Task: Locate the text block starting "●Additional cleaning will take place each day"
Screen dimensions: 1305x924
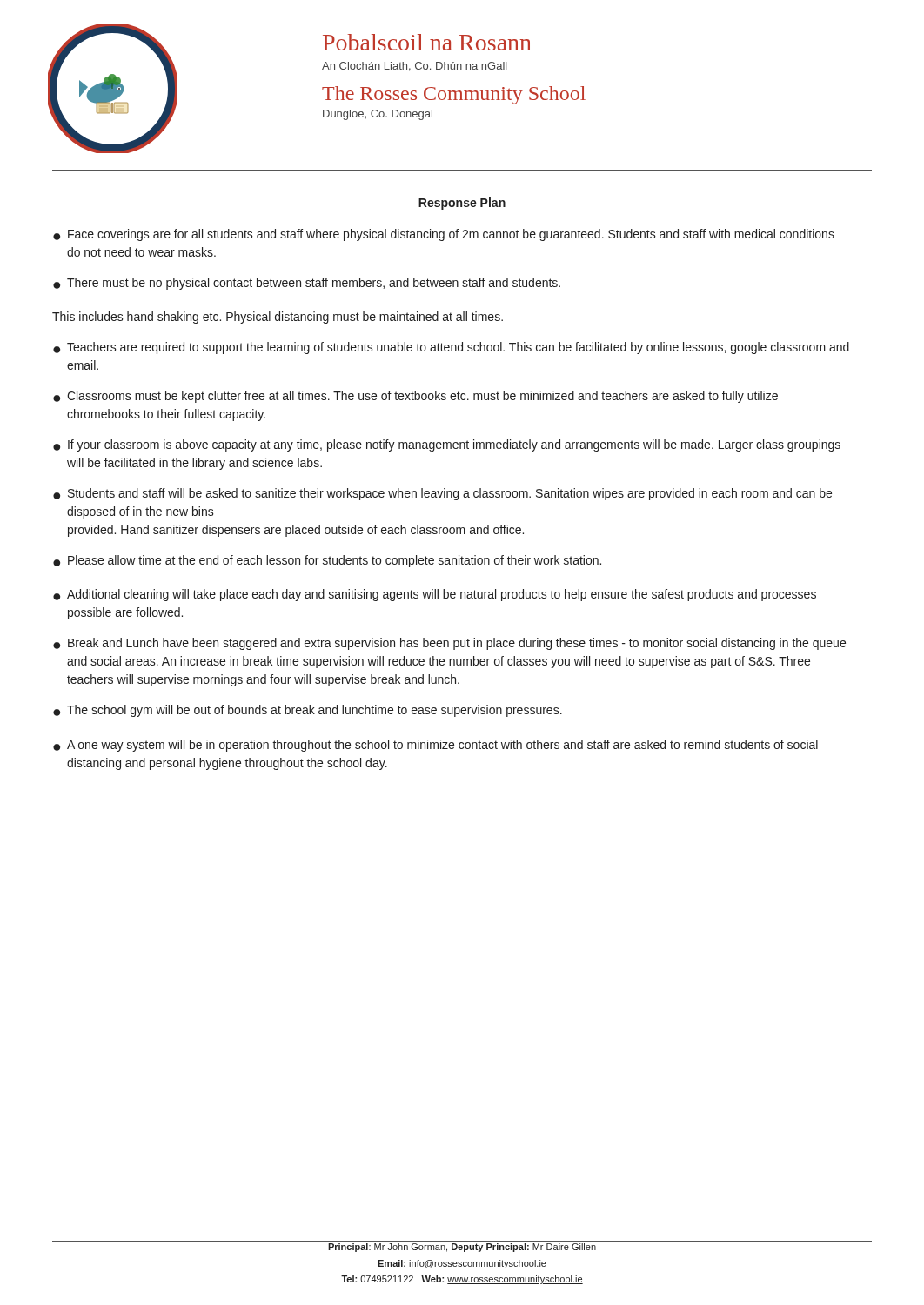Action: [451, 604]
